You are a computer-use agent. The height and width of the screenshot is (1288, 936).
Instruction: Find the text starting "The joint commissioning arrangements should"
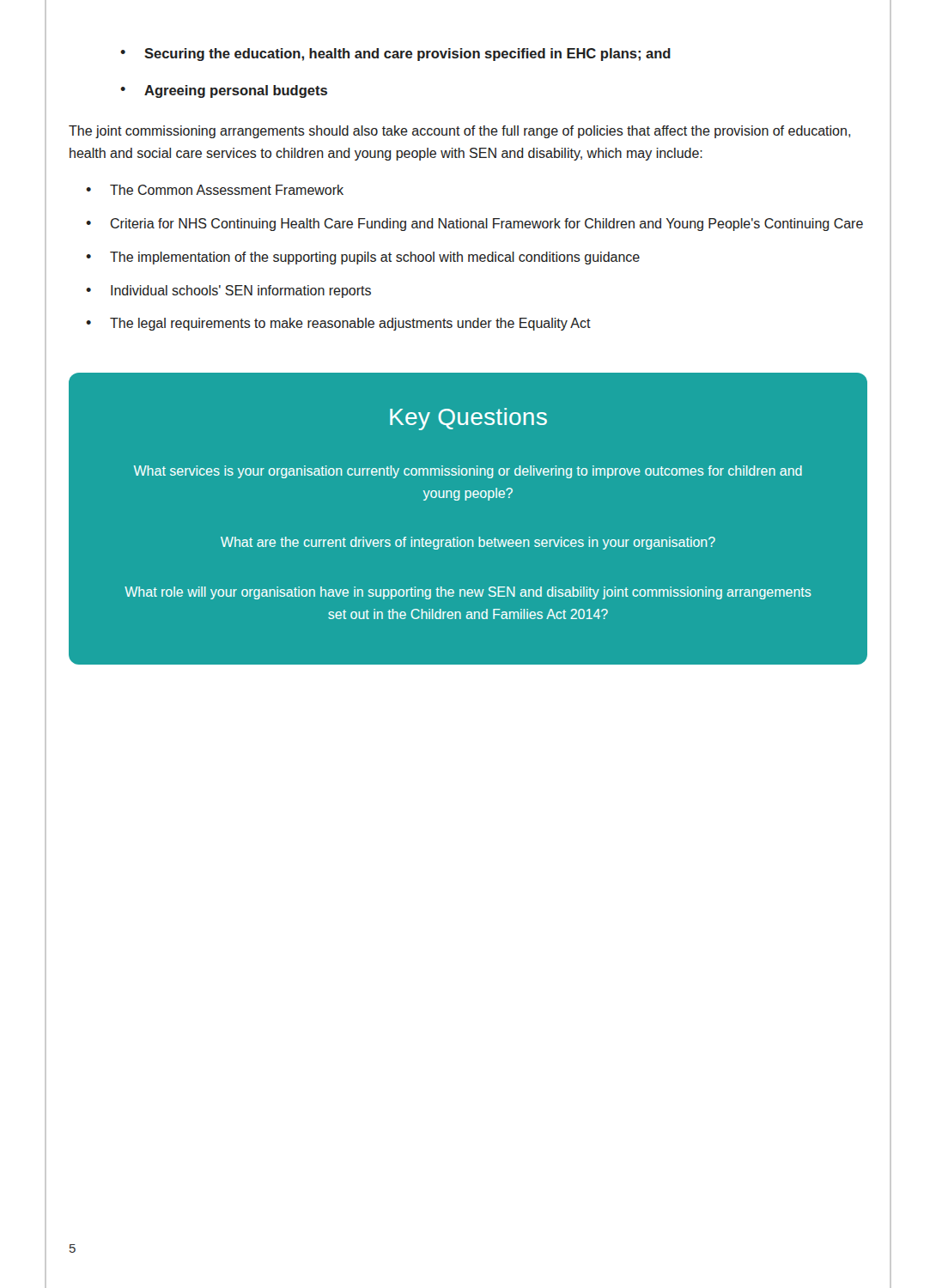(x=460, y=142)
